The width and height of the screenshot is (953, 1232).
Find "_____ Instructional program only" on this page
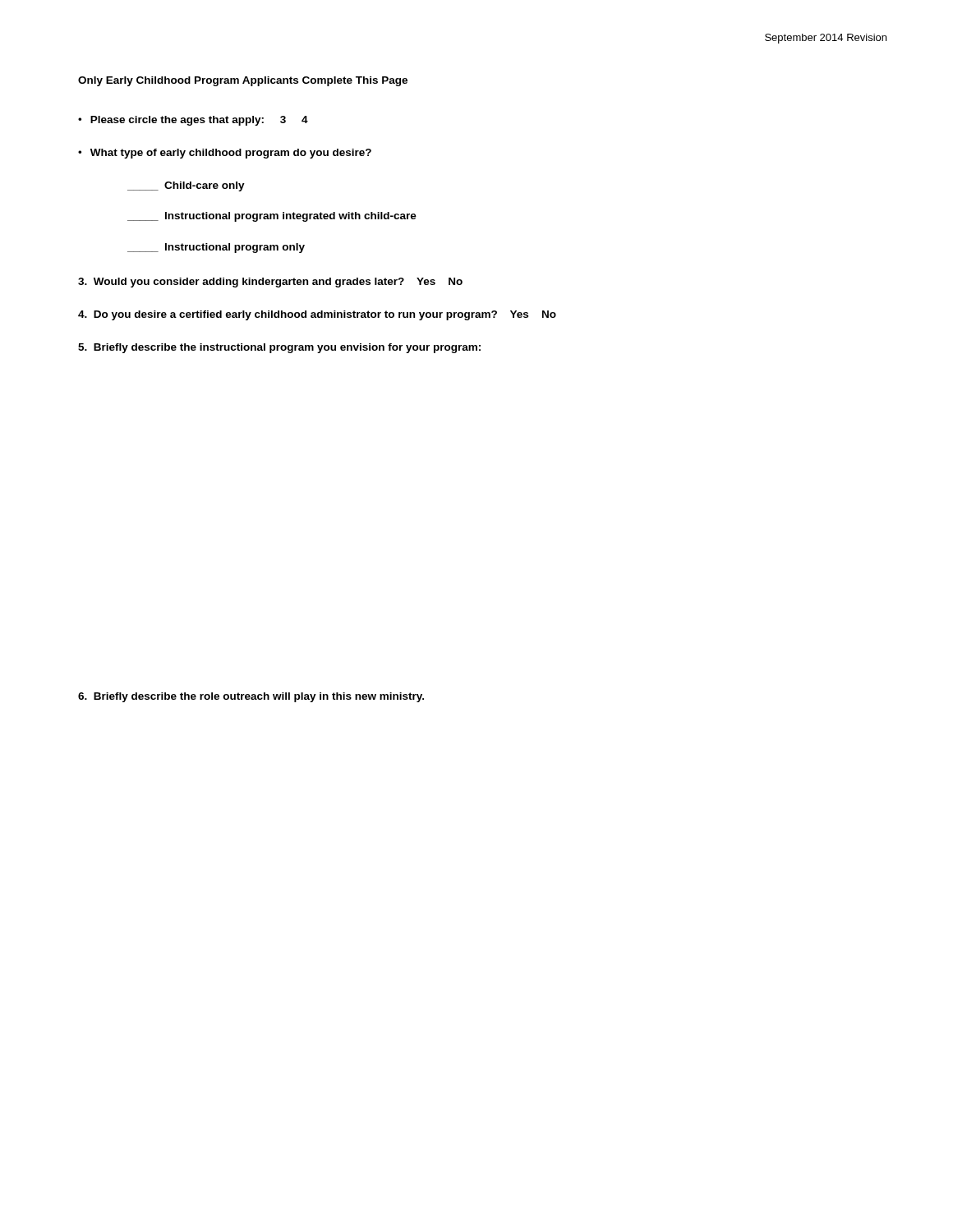tap(216, 247)
